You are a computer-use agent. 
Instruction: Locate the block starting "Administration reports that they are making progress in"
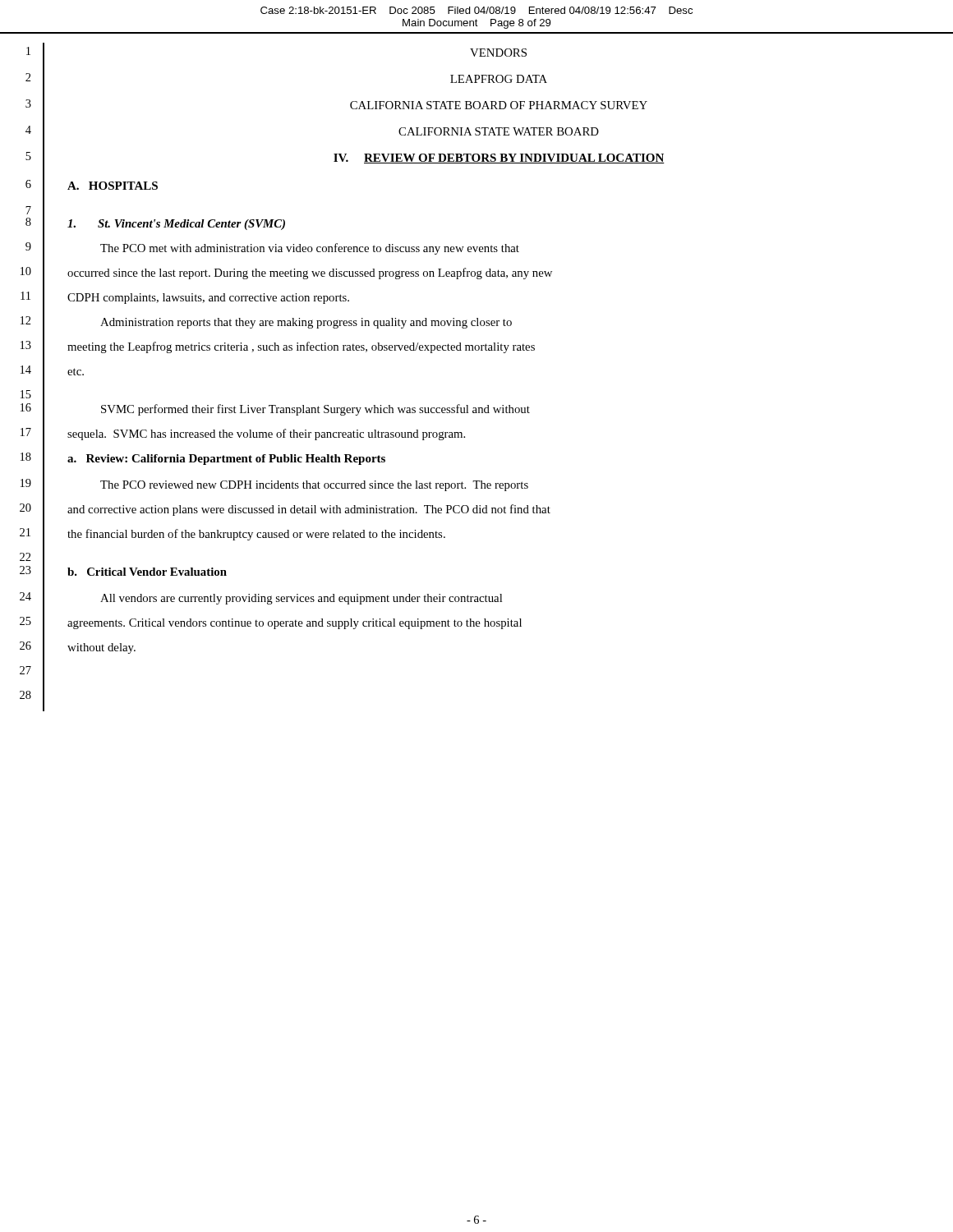click(x=306, y=322)
